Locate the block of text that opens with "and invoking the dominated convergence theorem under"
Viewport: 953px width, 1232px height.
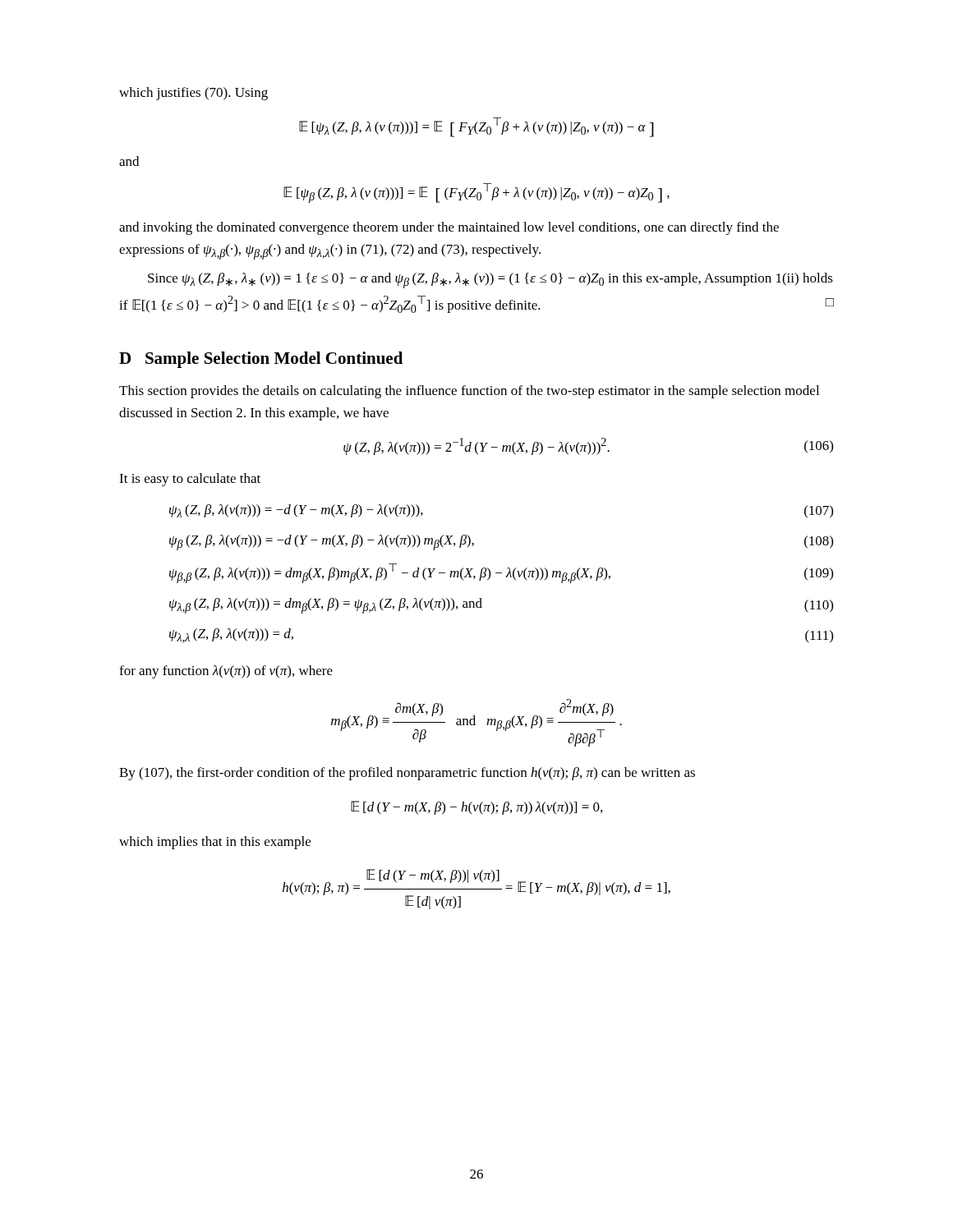[449, 240]
